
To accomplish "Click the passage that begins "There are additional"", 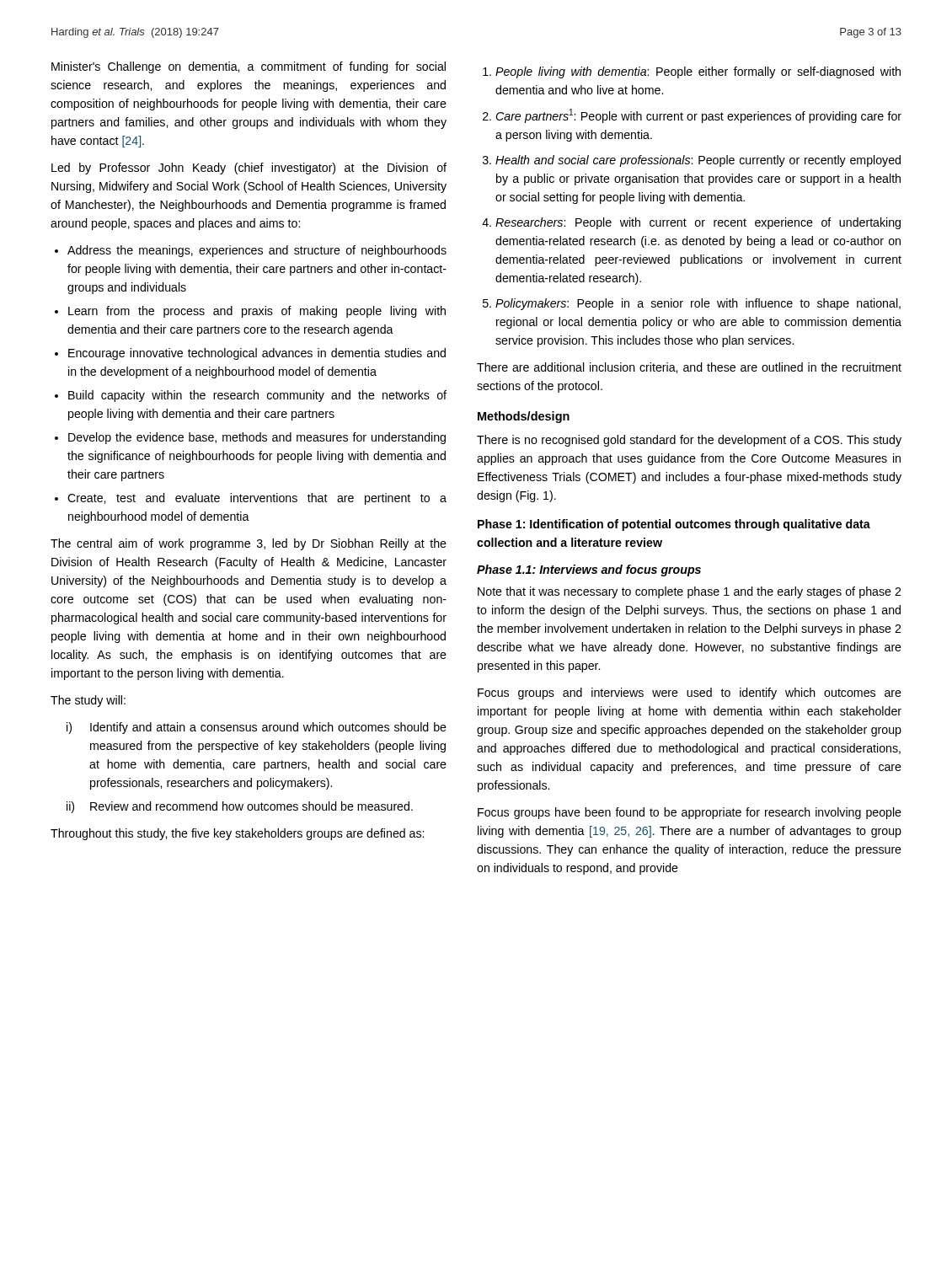I will [x=689, y=376].
